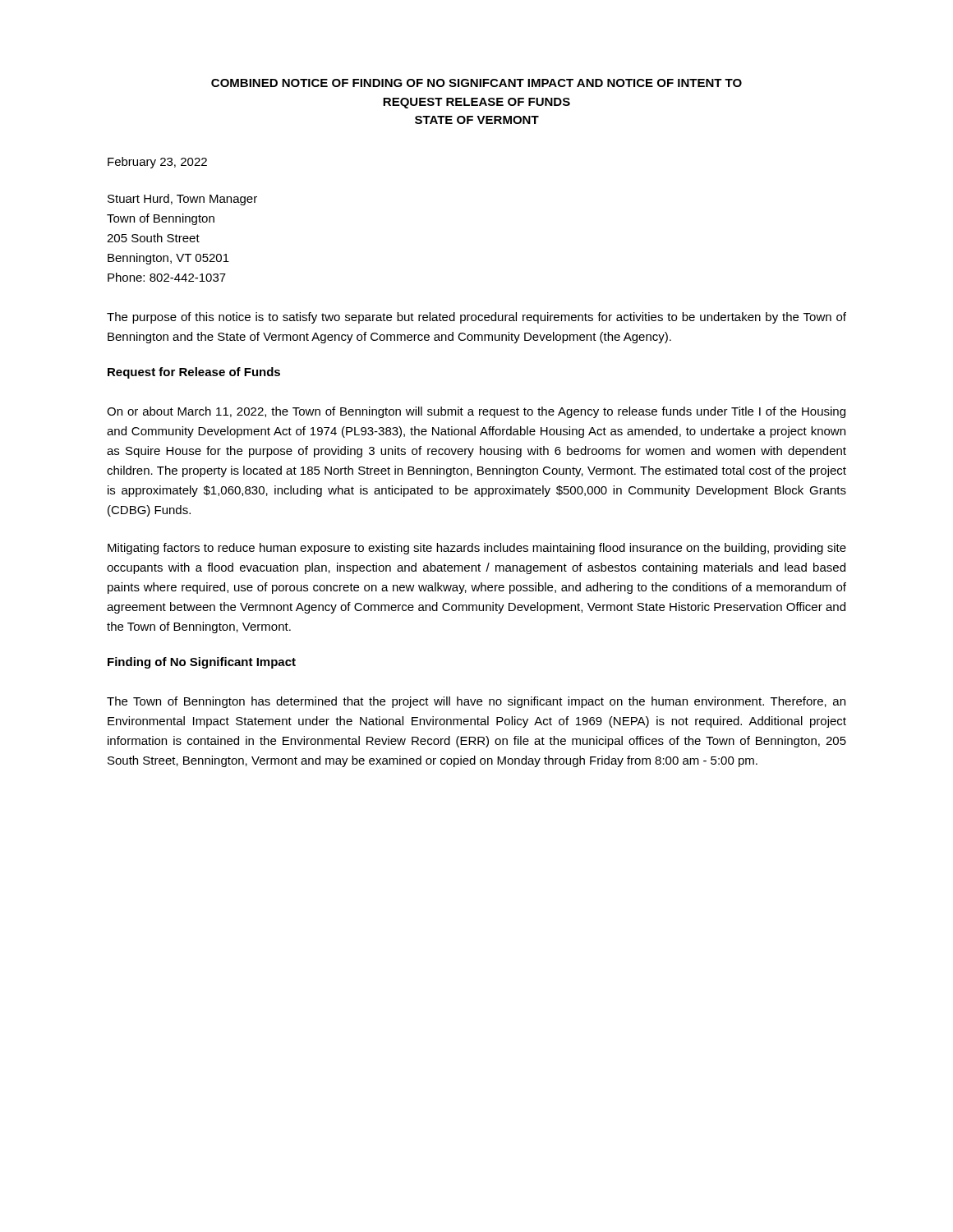Find the text starting "Mitigating factors to reduce human exposure to existing"
This screenshot has height=1232, width=953.
(x=476, y=587)
